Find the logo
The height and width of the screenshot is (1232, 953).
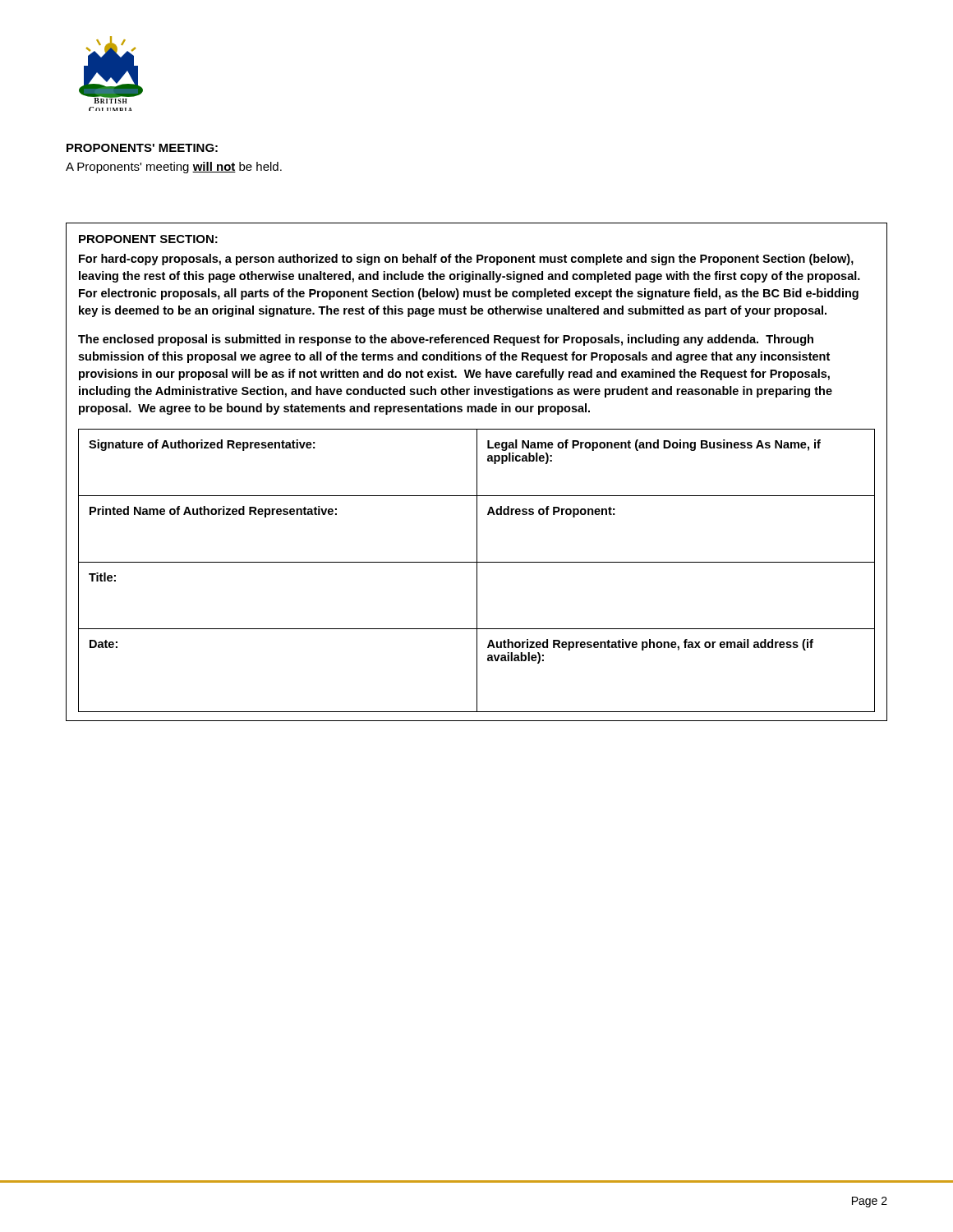pos(476,72)
